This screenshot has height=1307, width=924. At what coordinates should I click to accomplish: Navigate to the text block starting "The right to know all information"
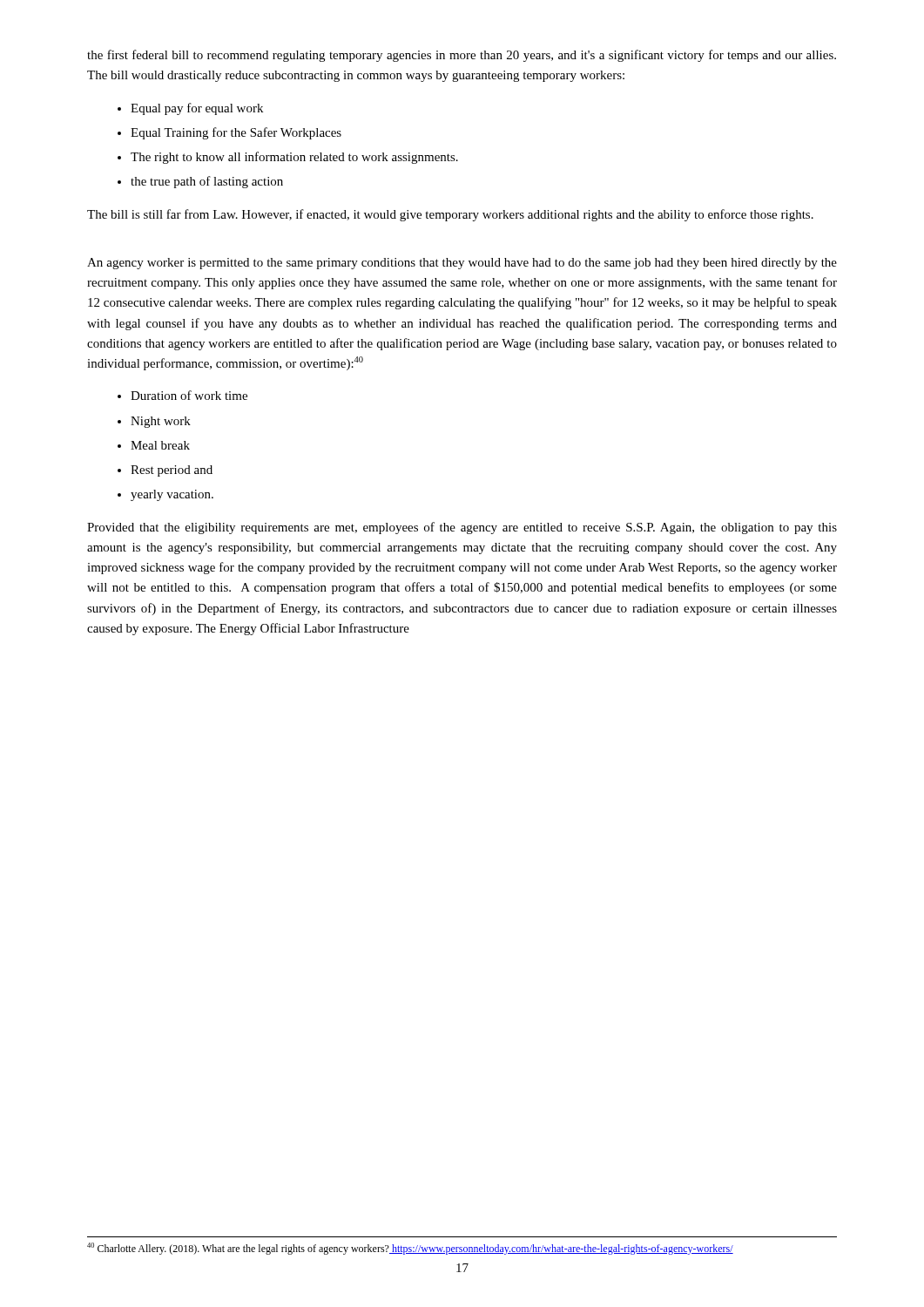pyautogui.click(x=462, y=157)
